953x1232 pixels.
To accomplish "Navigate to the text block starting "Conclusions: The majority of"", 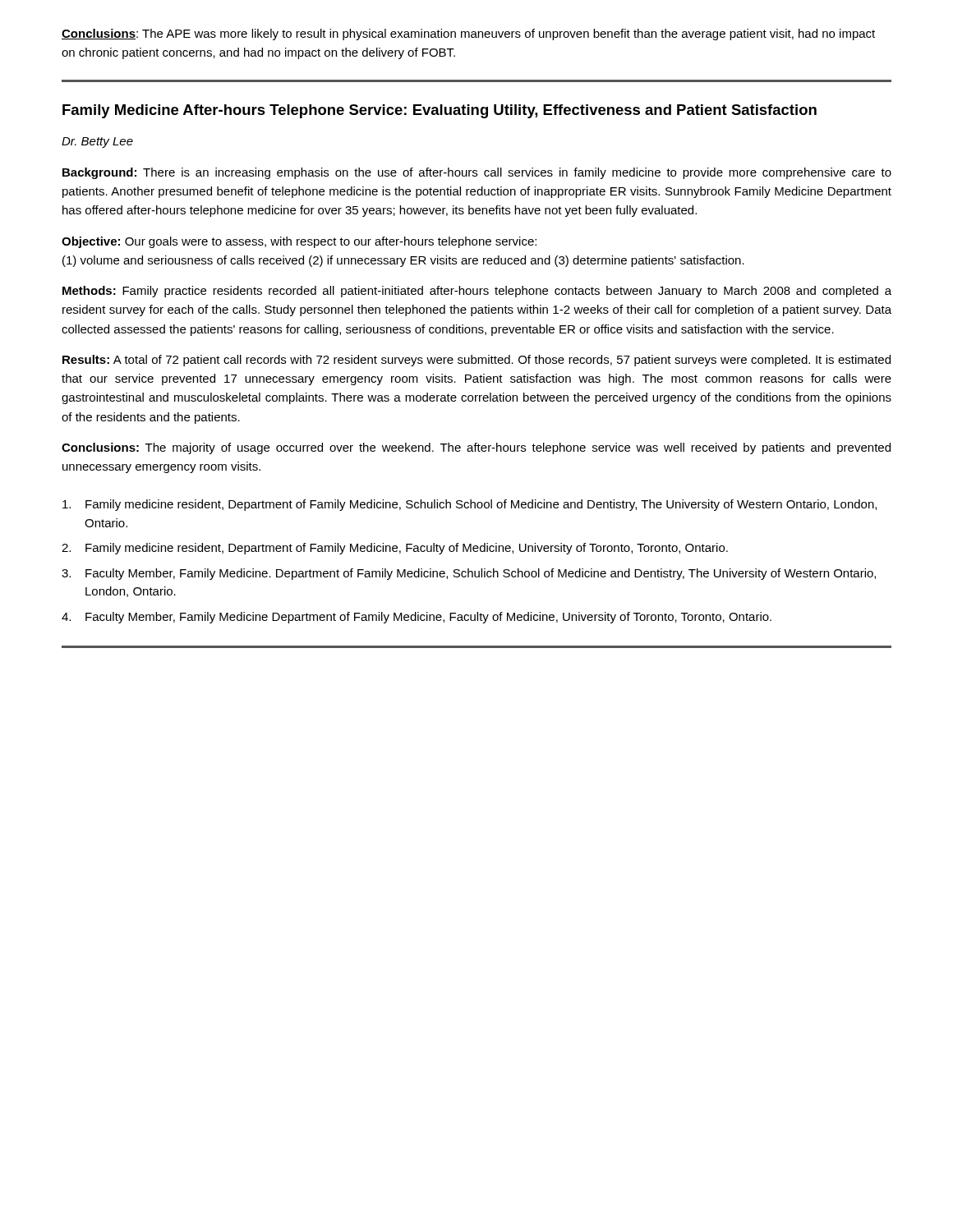I will (476, 457).
